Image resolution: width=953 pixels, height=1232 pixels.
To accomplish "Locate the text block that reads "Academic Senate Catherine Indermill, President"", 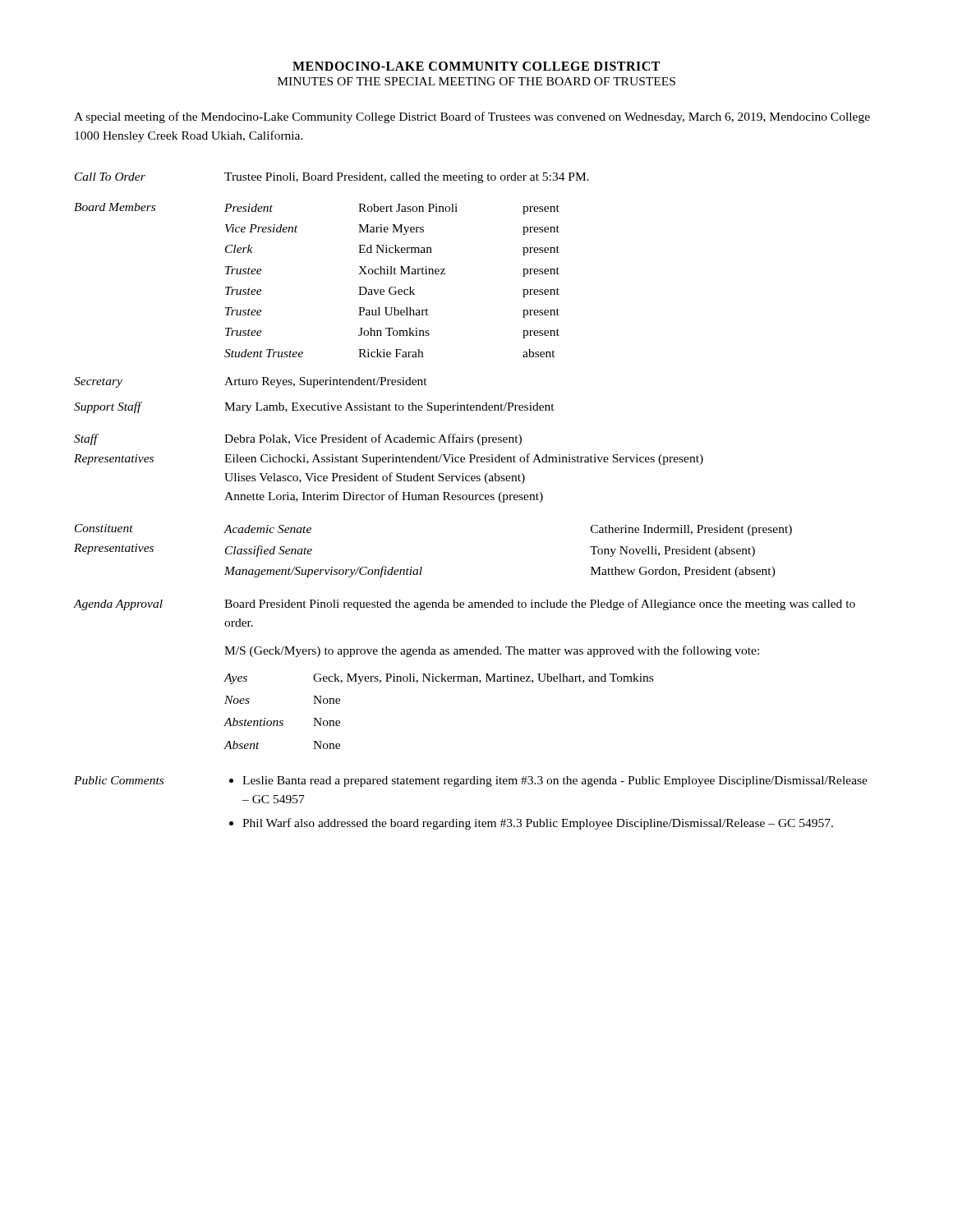I will [x=270, y=530].
